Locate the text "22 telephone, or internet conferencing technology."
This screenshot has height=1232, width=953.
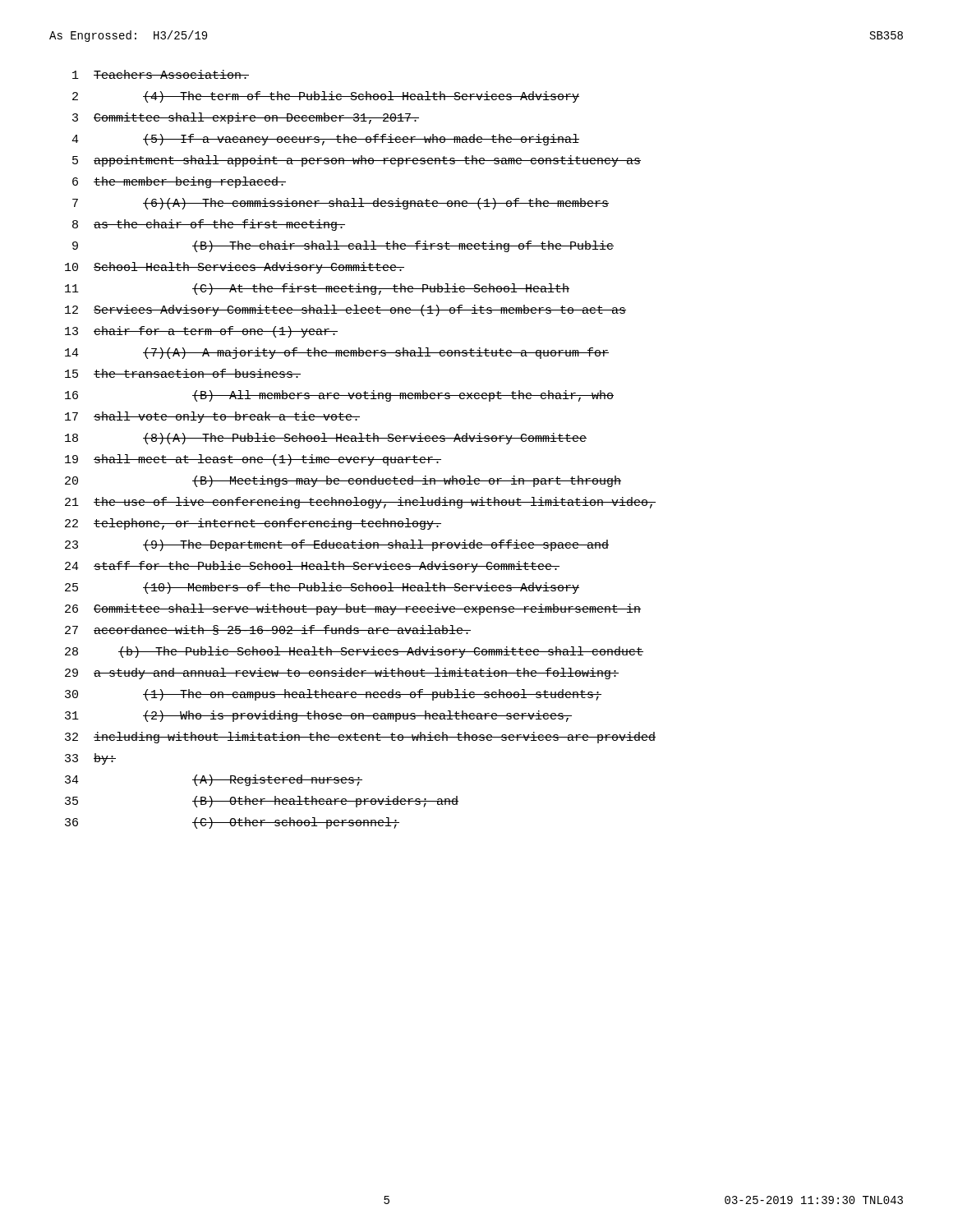pyautogui.click(x=245, y=525)
